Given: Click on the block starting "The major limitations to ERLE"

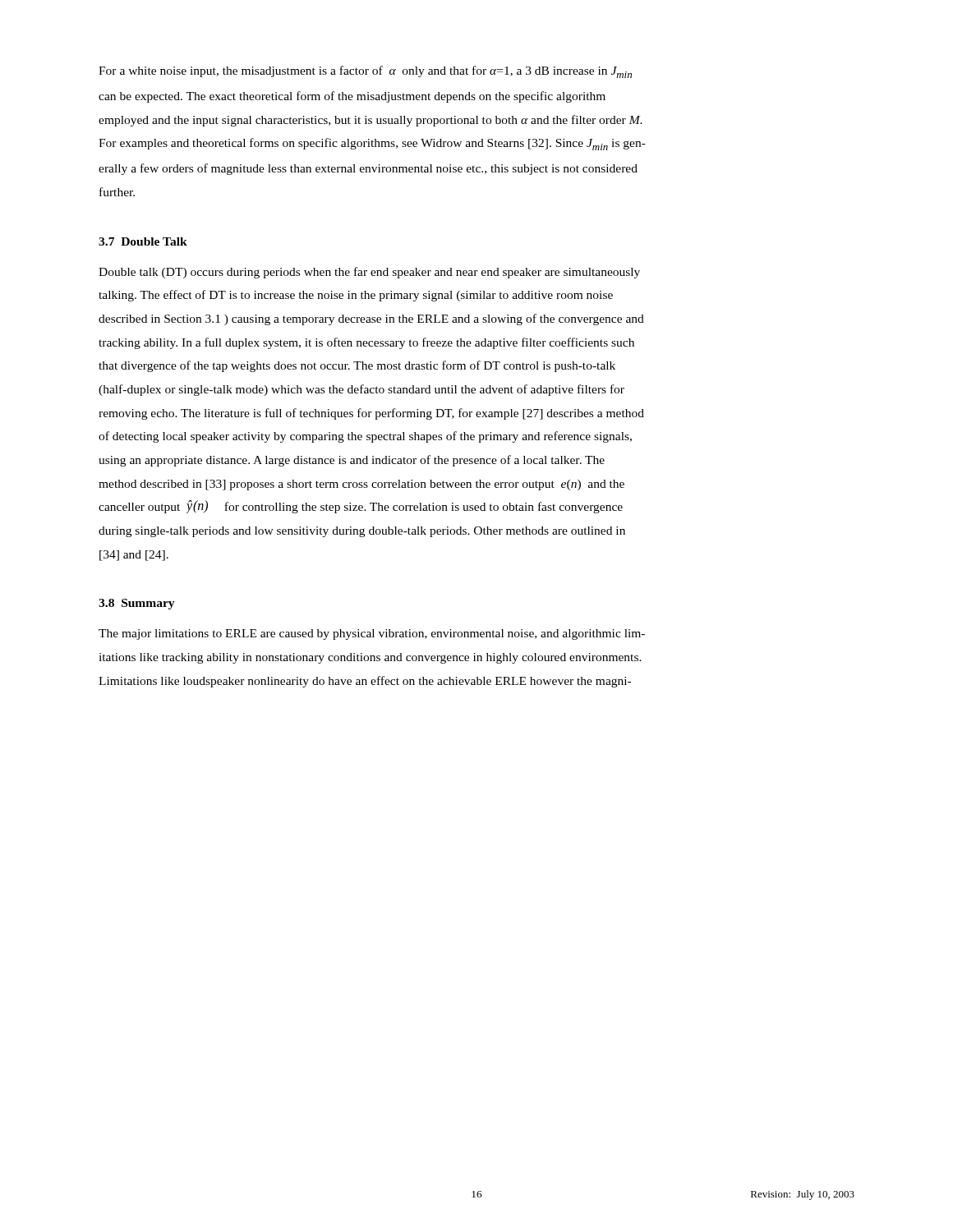Looking at the screenshot, I should click(x=476, y=657).
